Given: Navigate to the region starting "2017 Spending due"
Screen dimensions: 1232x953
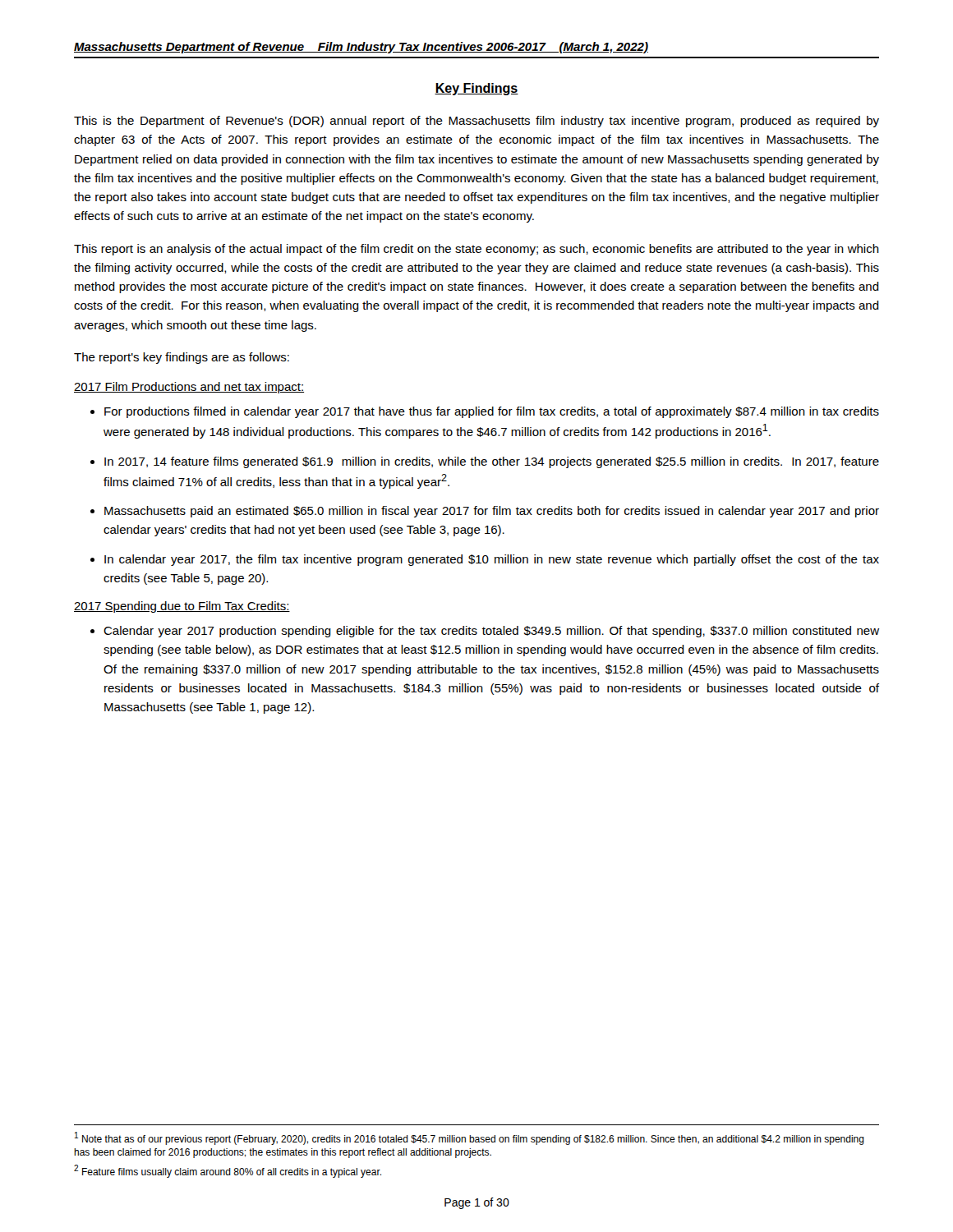Looking at the screenshot, I should (182, 606).
